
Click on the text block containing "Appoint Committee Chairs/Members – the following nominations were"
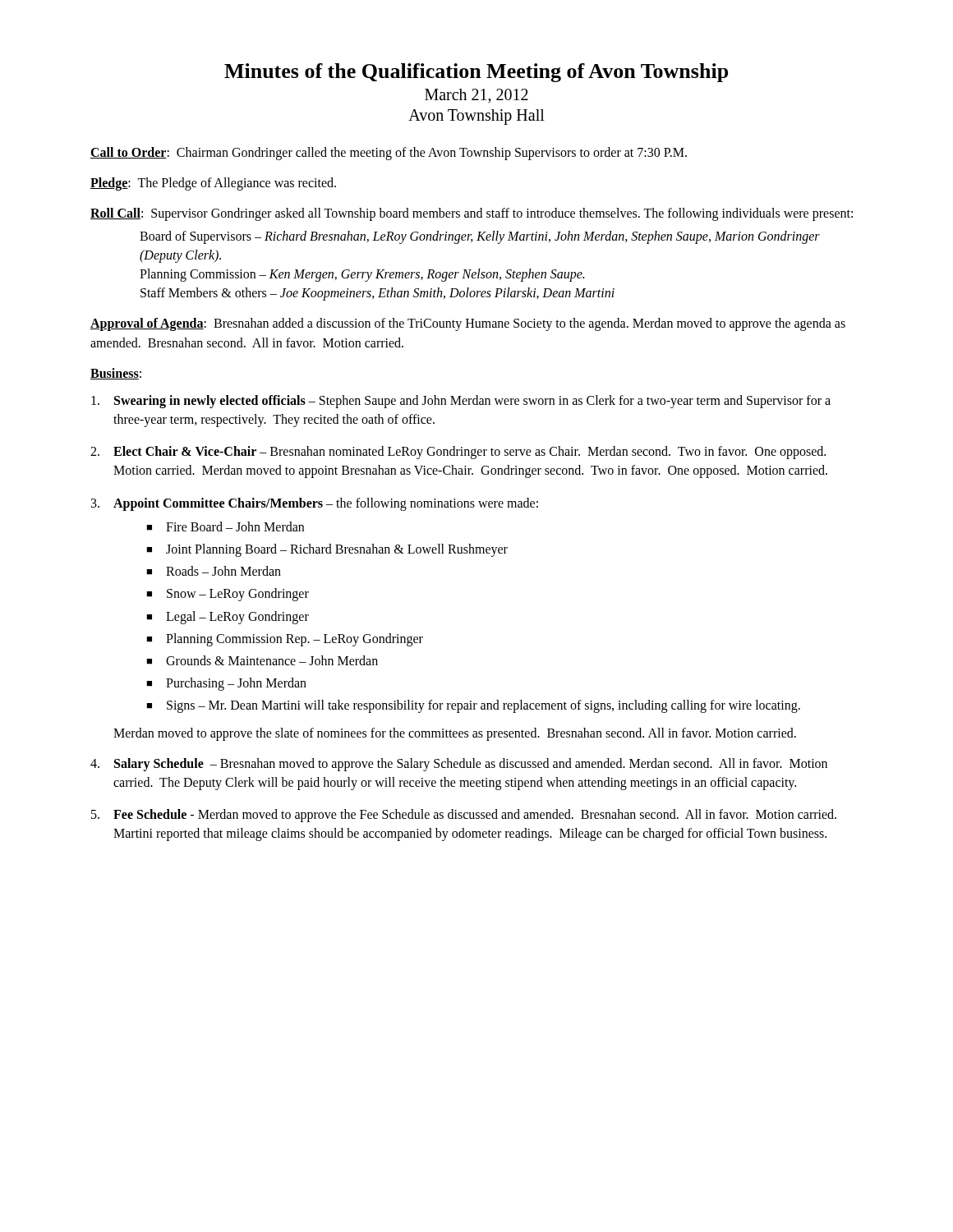pyautogui.click(x=315, y=504)
